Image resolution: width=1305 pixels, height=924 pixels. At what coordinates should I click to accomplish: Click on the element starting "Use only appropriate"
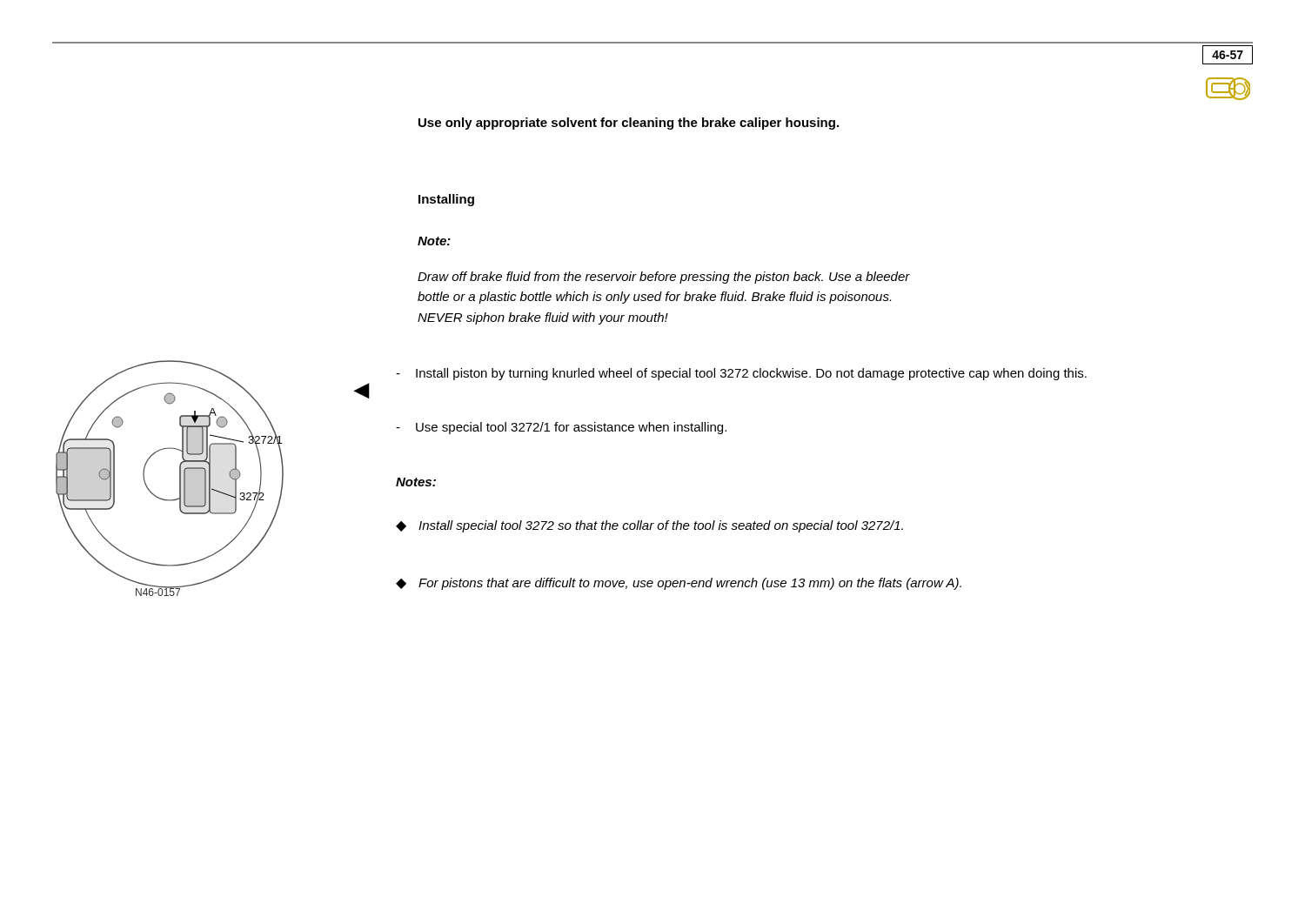629,122
